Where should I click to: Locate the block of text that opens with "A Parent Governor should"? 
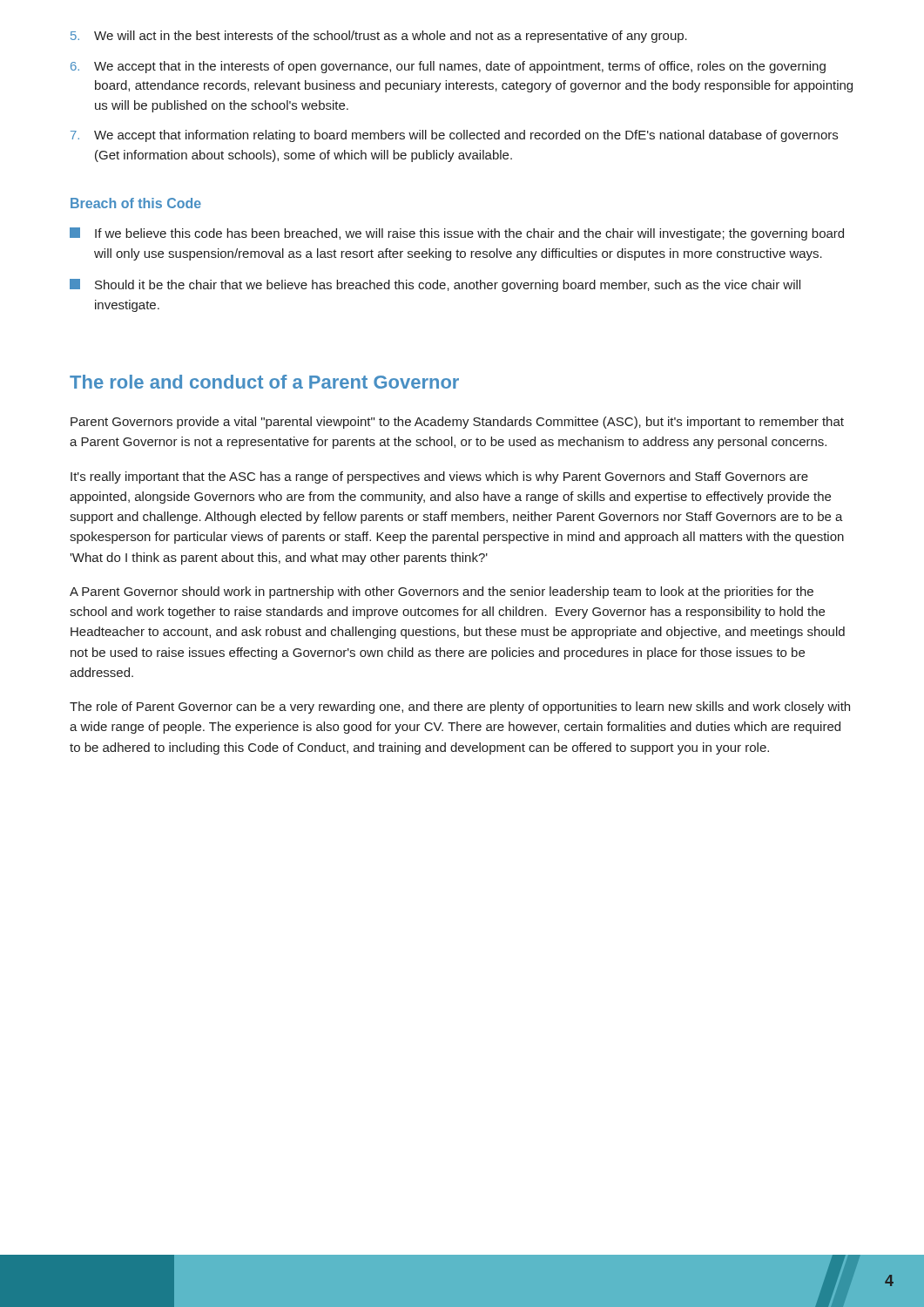point(457,631)
